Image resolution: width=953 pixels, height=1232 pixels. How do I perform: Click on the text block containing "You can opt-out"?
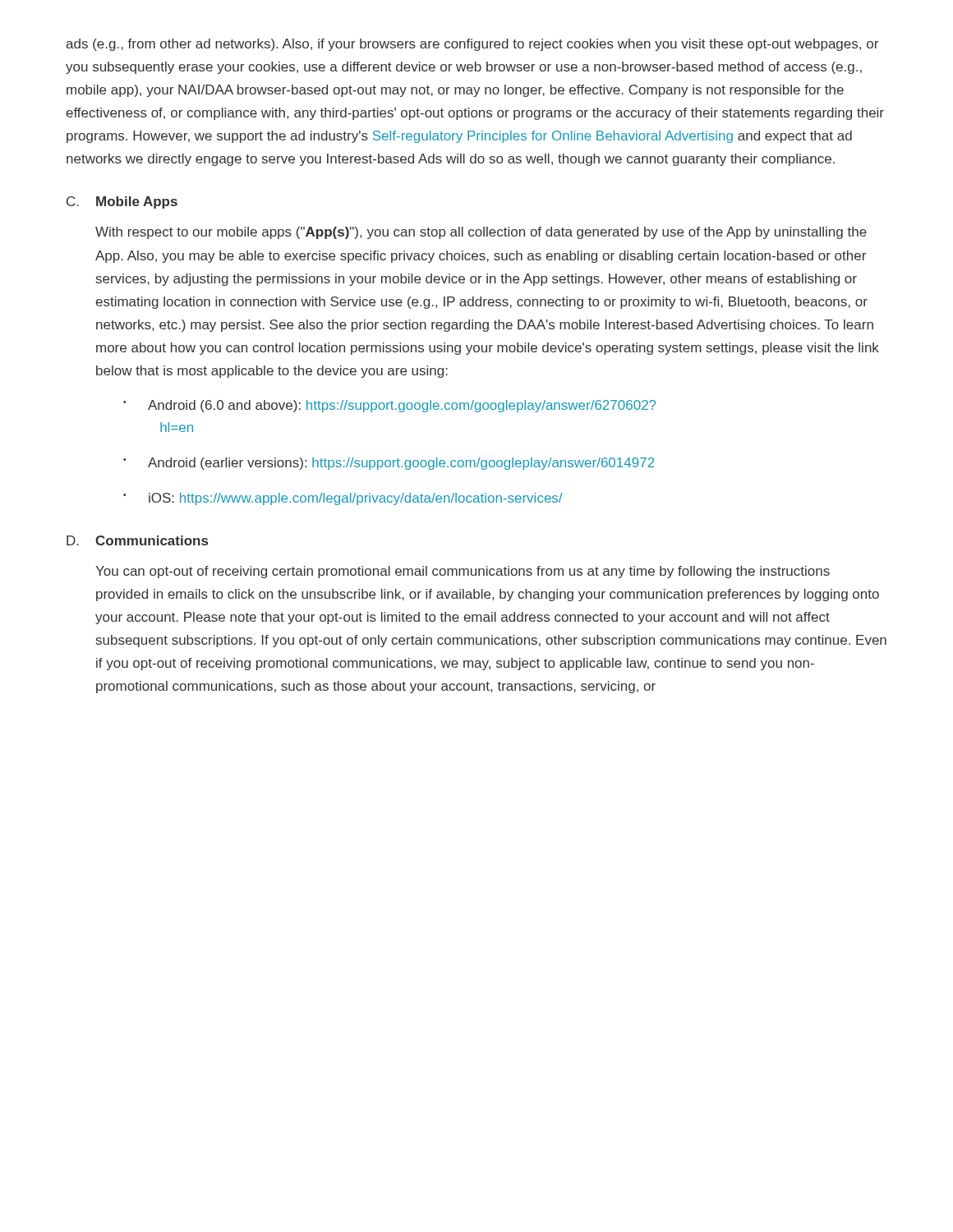(491, 629)
